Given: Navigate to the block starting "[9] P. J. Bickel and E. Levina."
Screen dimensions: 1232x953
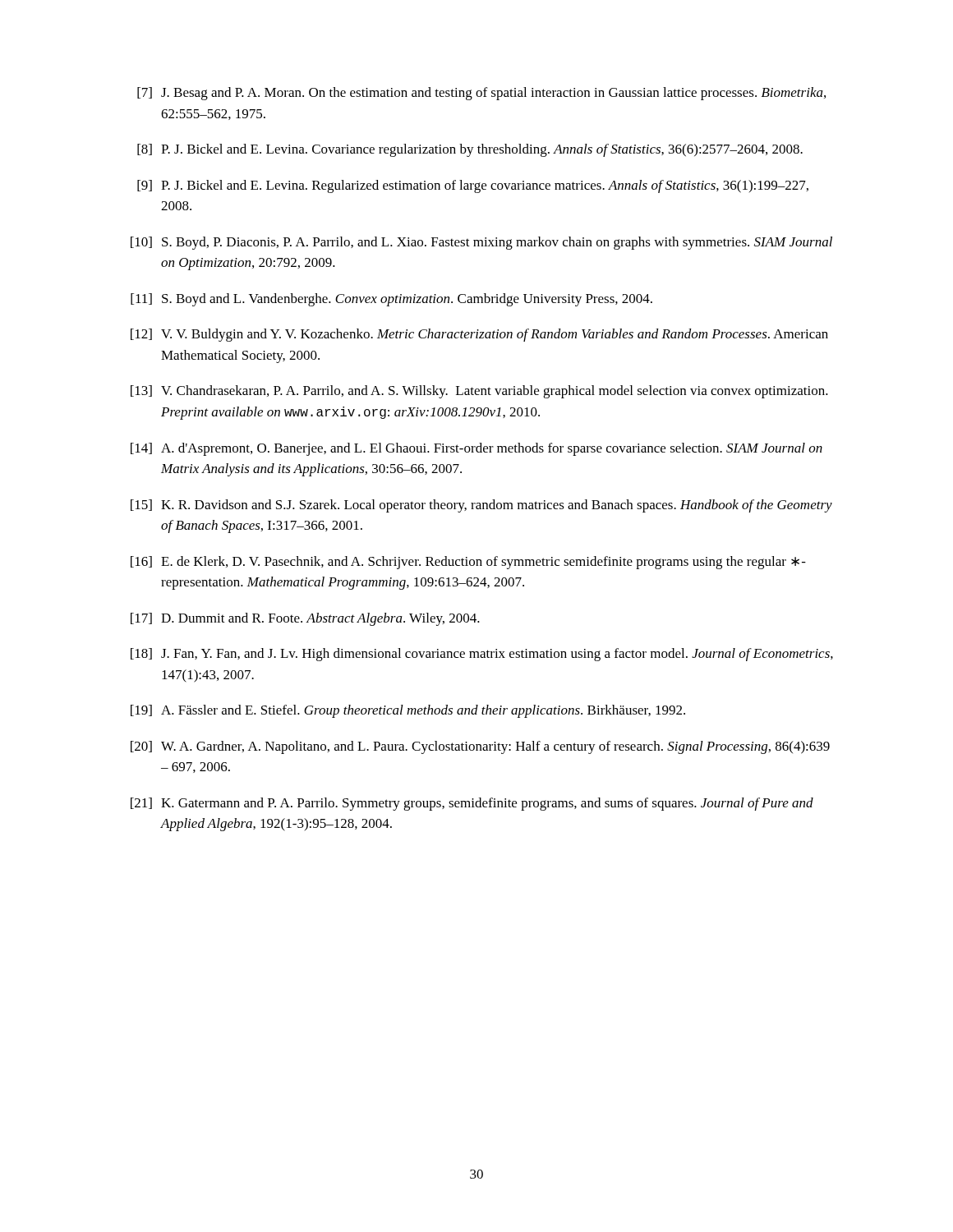Looking at the screenshot, I should pos(472,196).
